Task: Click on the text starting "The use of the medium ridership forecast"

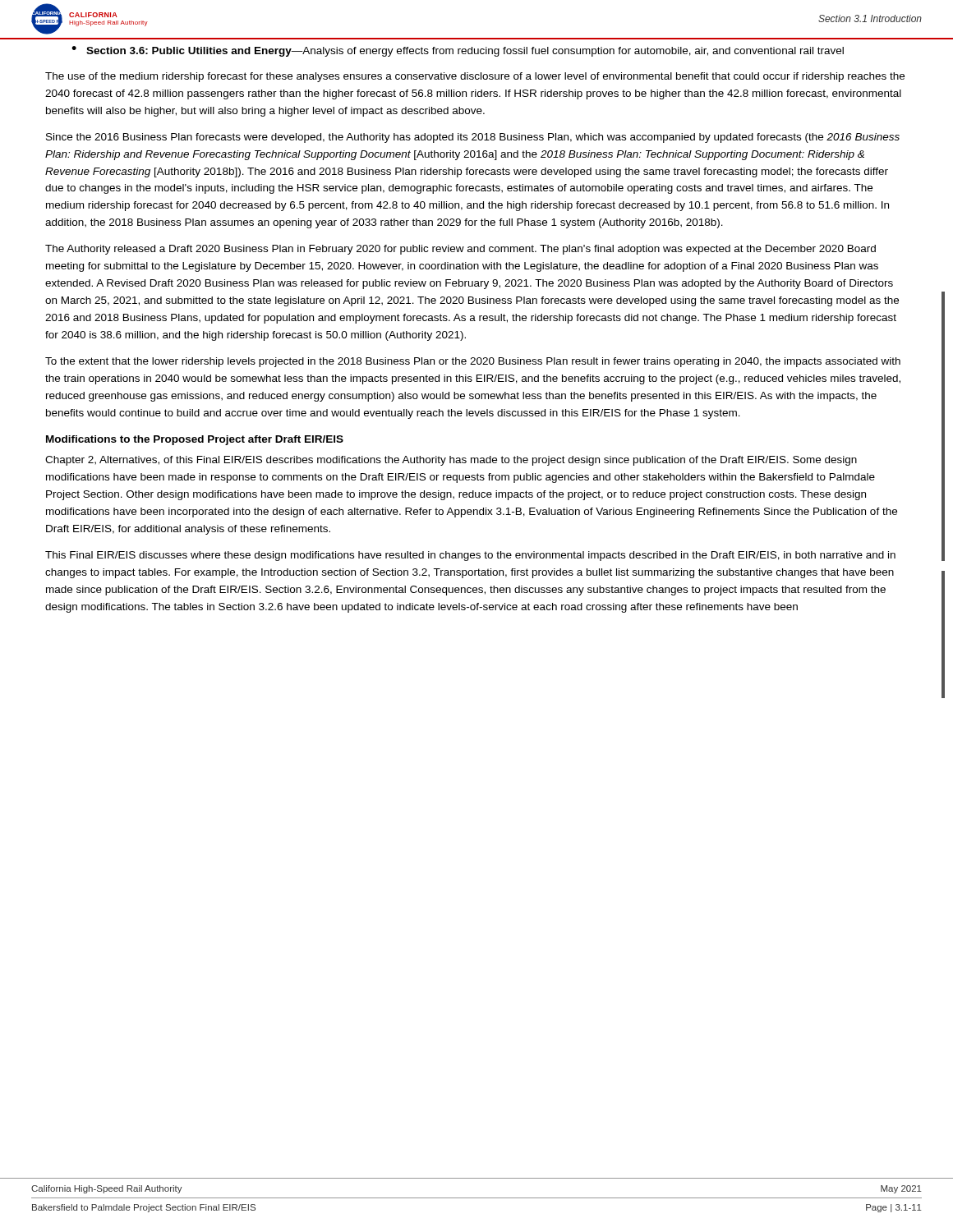Action: point(475,93)
